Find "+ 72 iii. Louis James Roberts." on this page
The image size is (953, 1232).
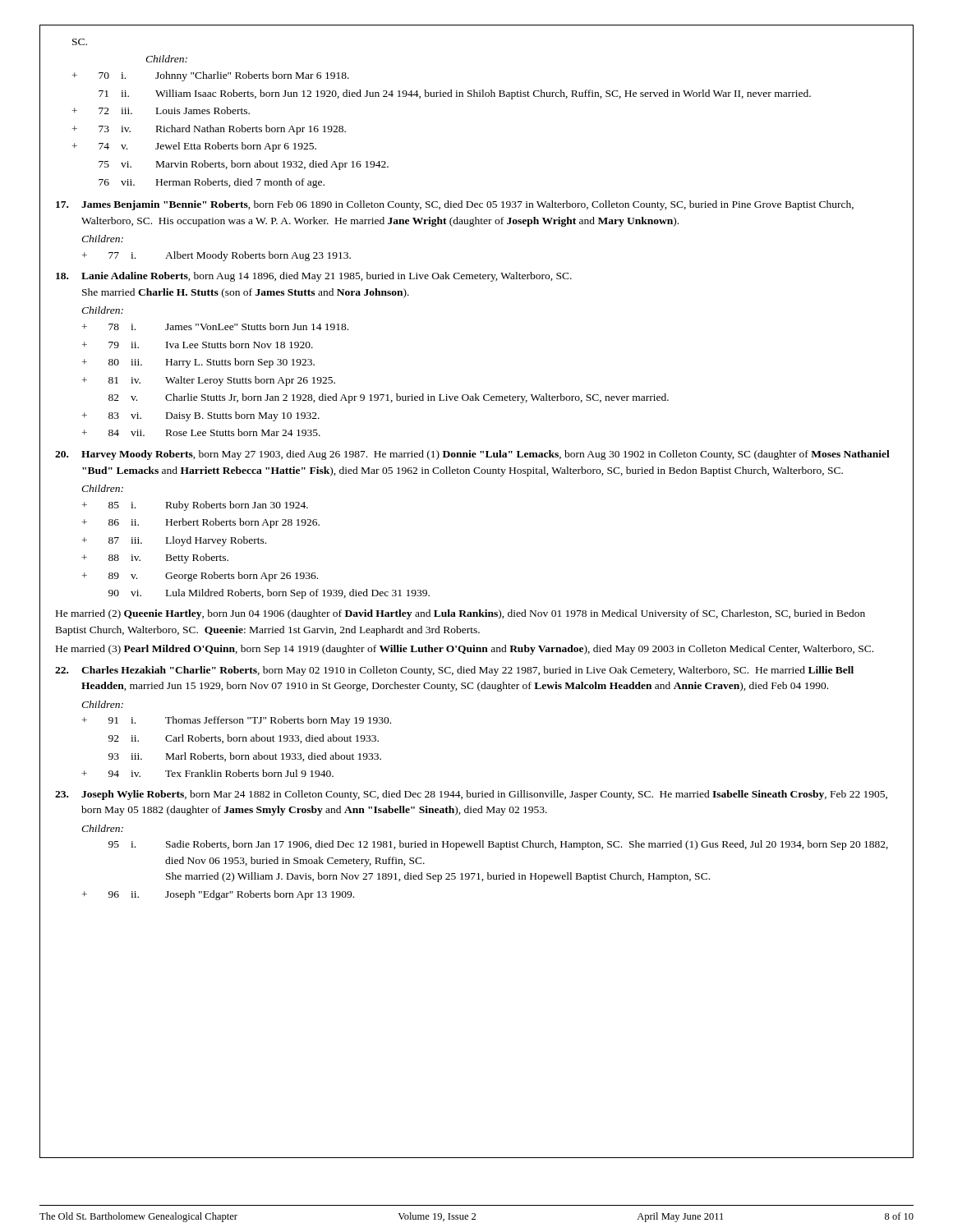[x=161, y=110]
